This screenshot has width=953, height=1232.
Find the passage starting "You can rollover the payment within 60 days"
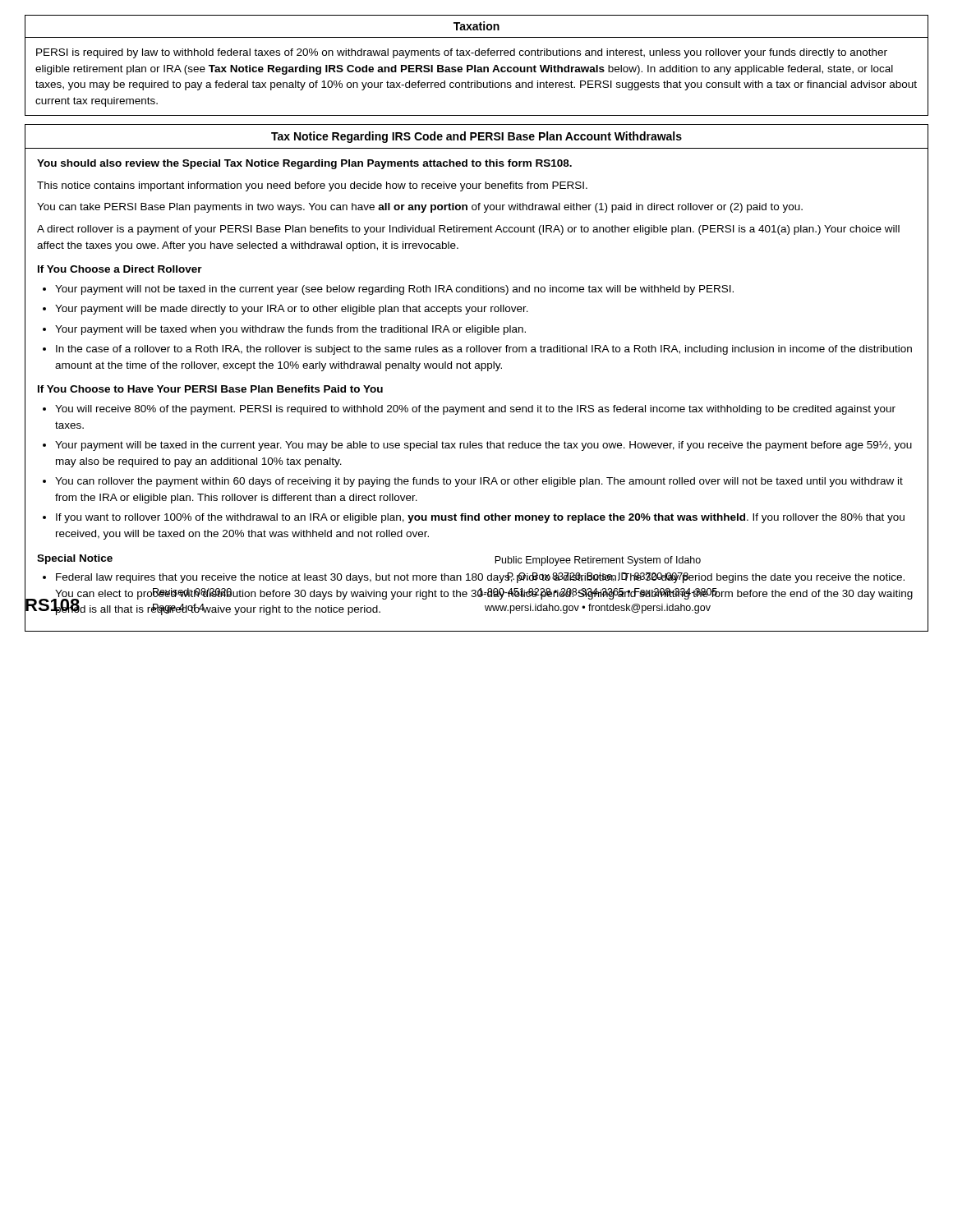479,489
